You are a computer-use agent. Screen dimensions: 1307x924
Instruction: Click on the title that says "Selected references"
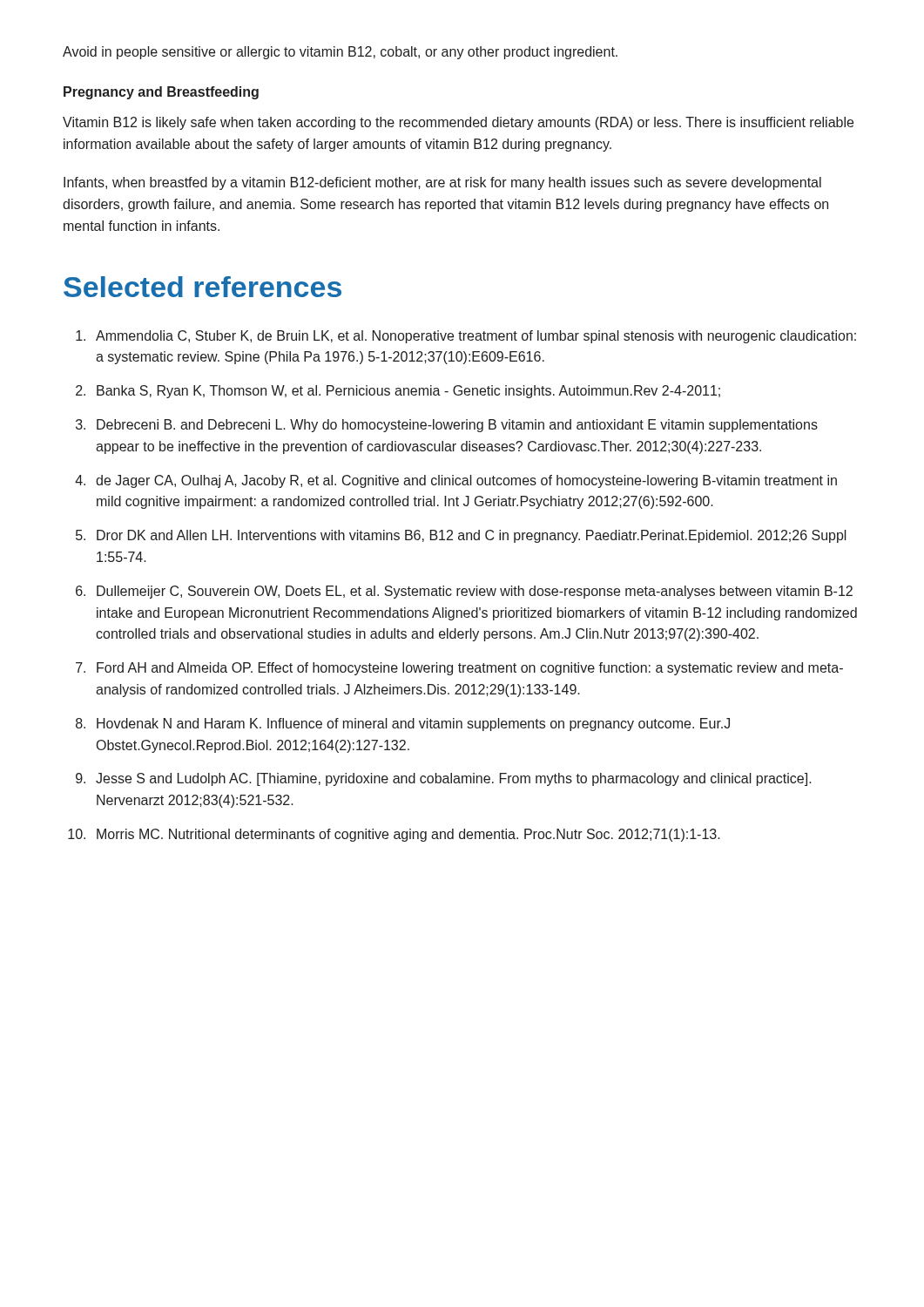click(203, 286)
